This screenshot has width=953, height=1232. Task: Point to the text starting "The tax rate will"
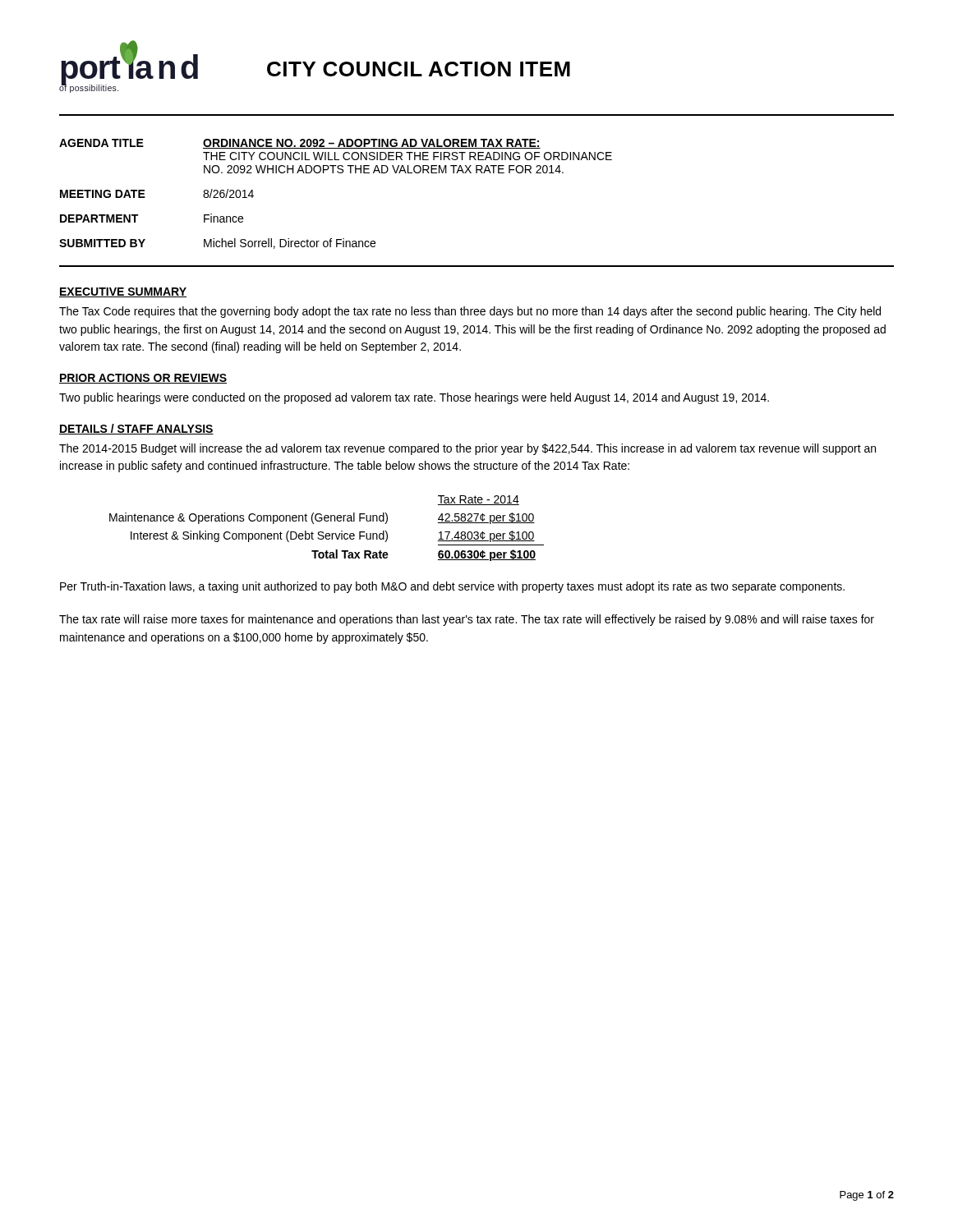pos(467,628)
